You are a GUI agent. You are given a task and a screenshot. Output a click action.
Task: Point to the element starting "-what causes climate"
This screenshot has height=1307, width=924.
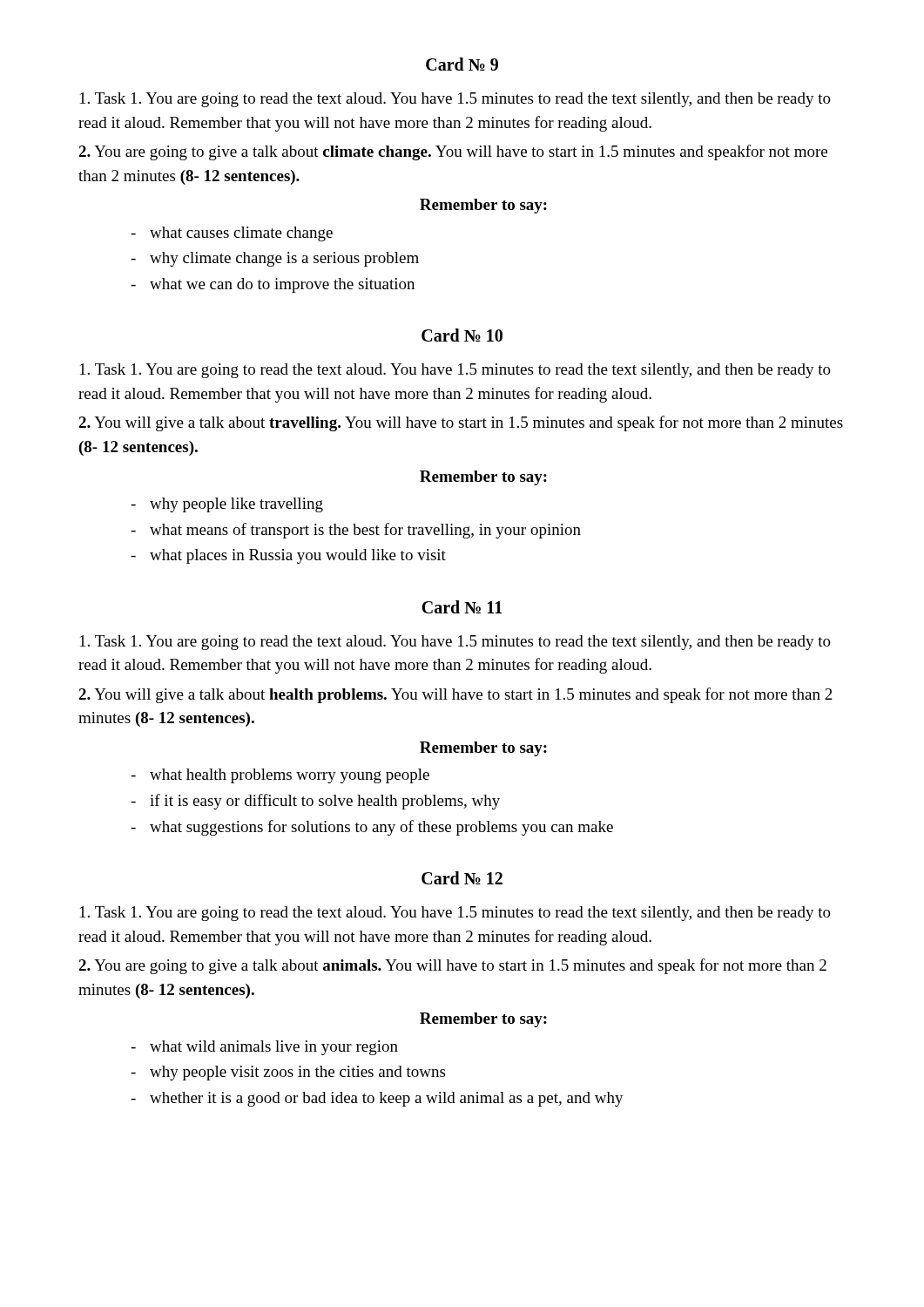coord(232,232)
